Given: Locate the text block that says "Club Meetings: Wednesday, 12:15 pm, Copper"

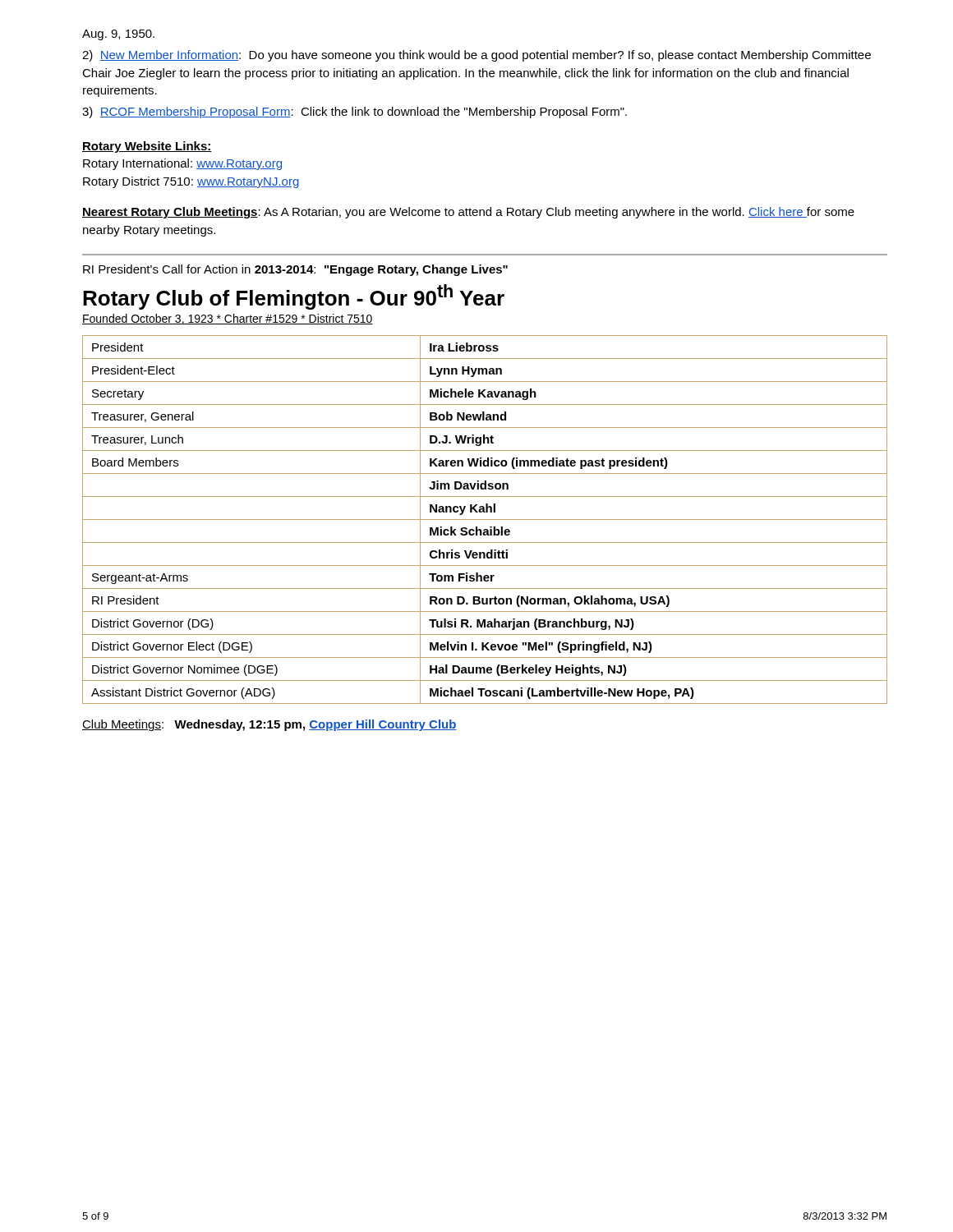Looking at the screenshot, I should (x=269, y=724).
